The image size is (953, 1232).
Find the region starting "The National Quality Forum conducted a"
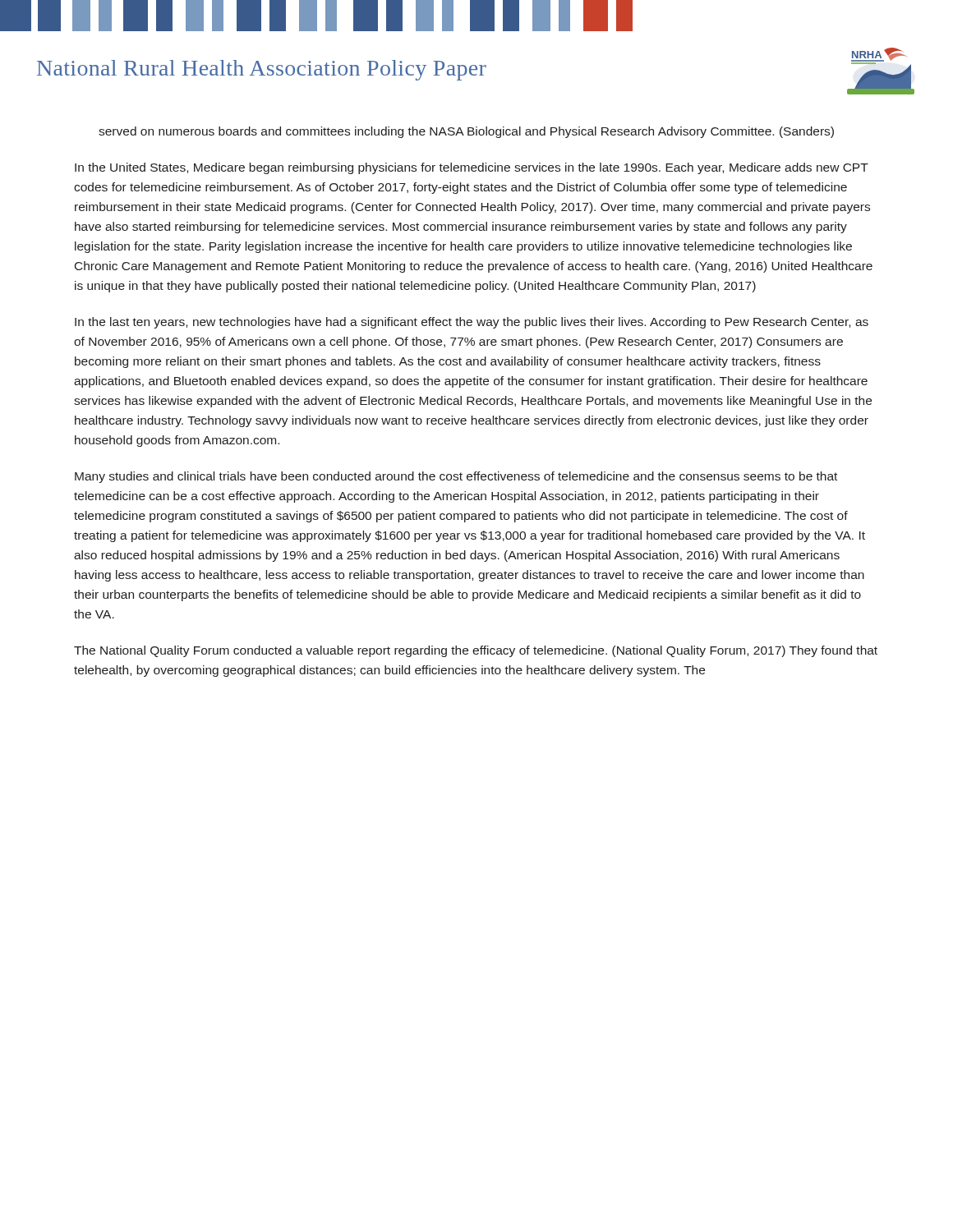click(x=476, y=660)
